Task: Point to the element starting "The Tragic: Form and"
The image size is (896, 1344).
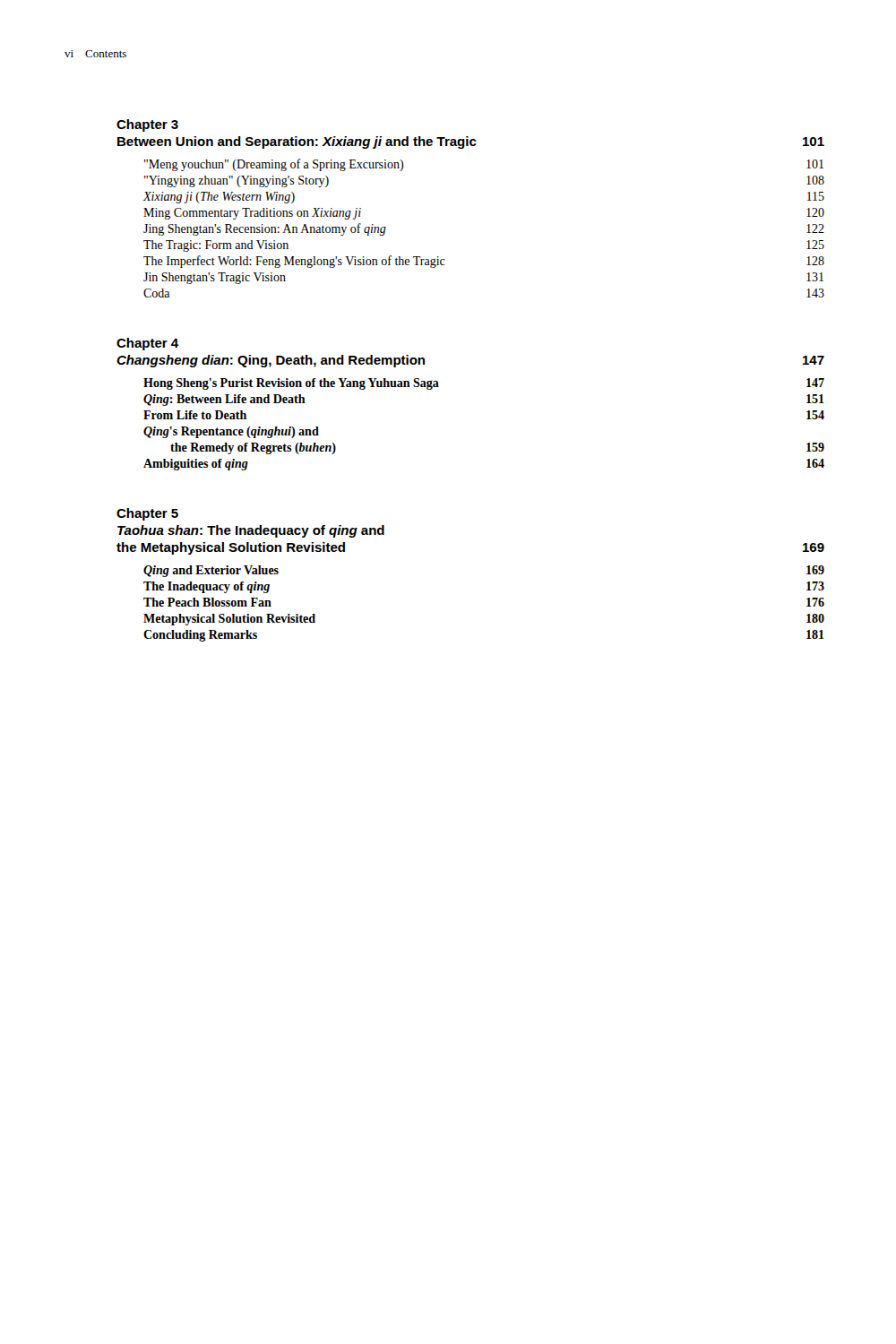Action: pos(212,246)
